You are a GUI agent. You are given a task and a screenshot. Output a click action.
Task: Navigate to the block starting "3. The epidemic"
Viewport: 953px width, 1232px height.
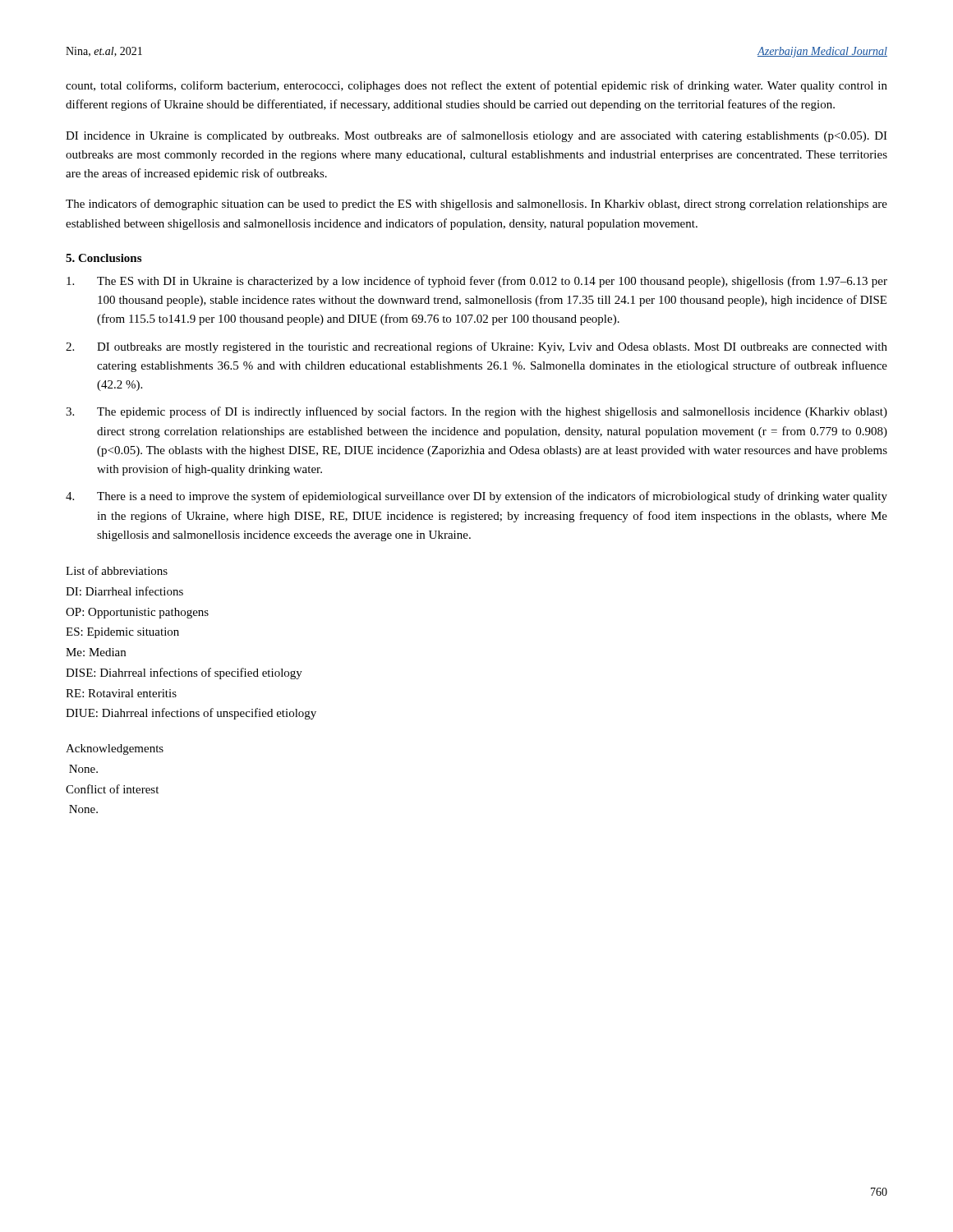click(x=476, y=441)
